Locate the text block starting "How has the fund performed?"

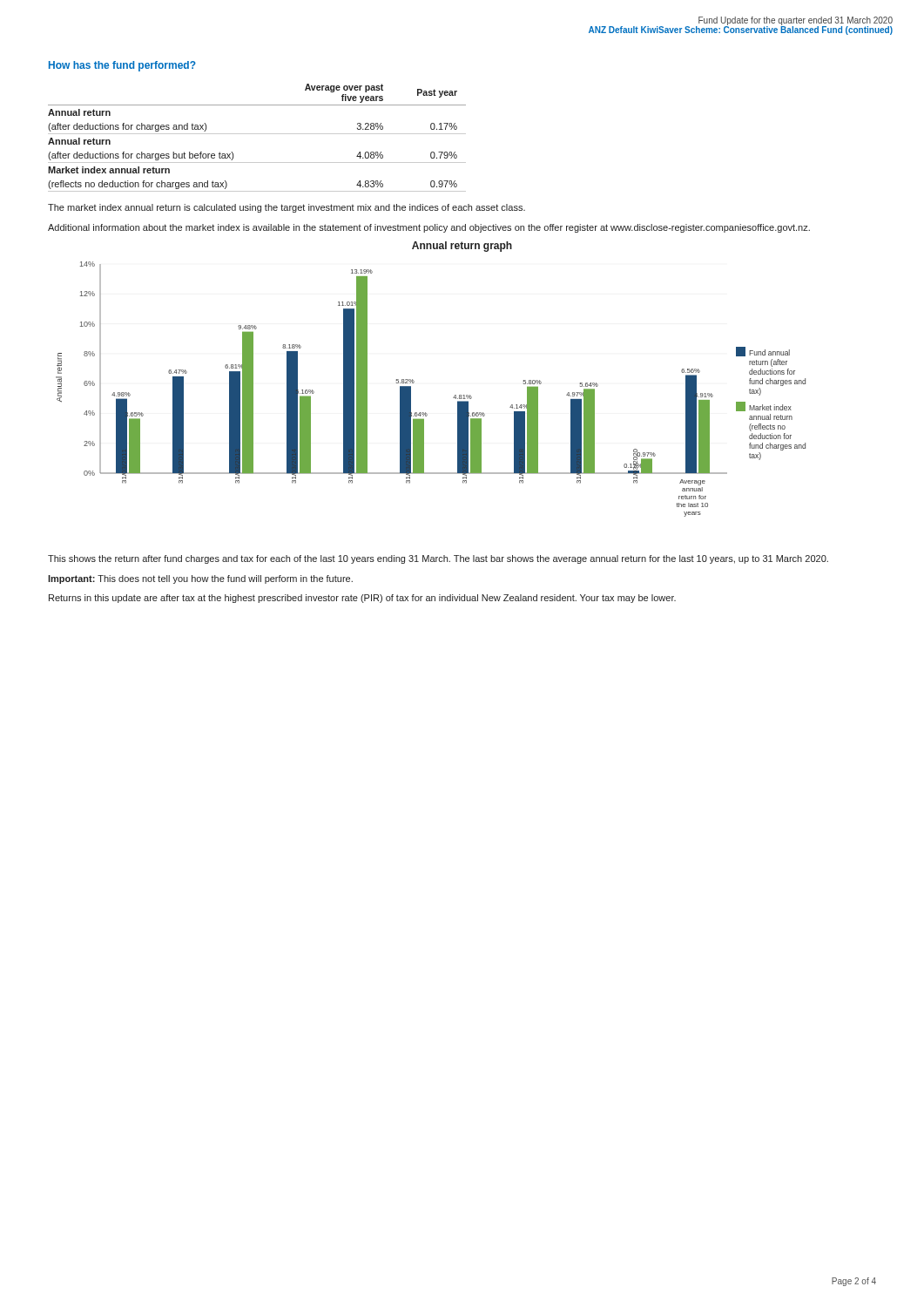122,65
